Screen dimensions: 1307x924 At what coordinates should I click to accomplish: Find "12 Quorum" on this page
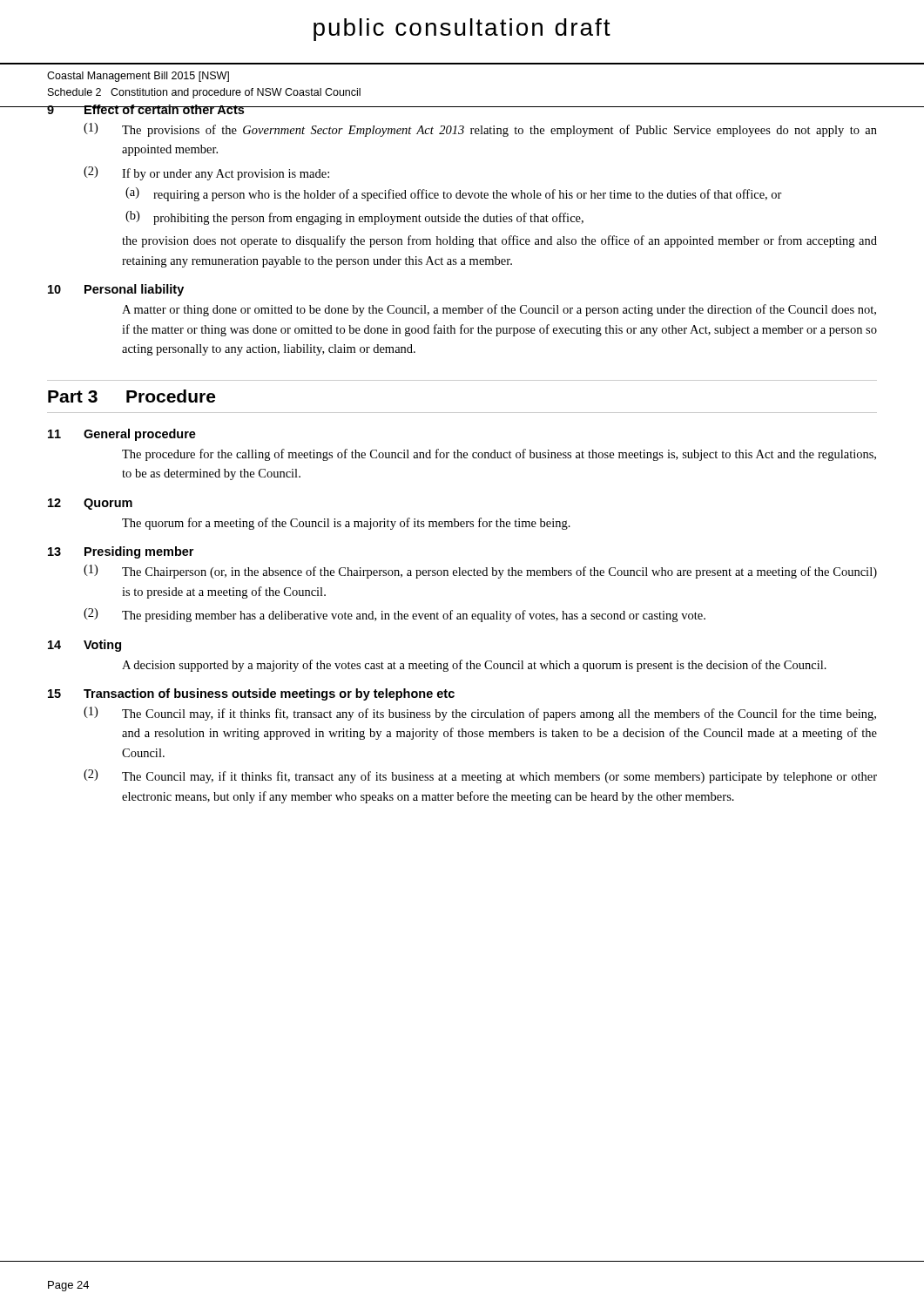pos(90,502)
